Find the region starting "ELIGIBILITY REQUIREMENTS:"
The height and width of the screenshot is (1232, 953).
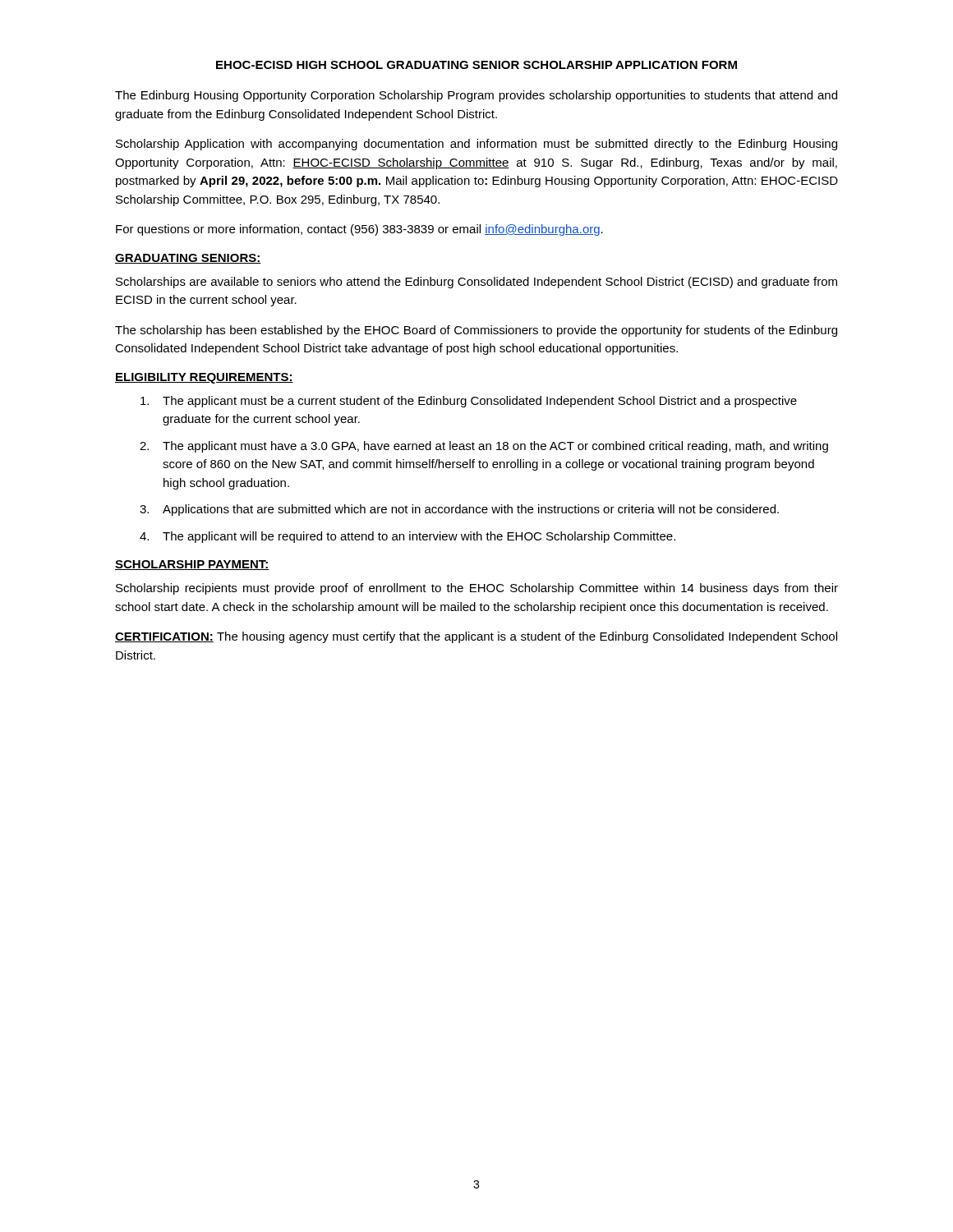coord(204,376)
